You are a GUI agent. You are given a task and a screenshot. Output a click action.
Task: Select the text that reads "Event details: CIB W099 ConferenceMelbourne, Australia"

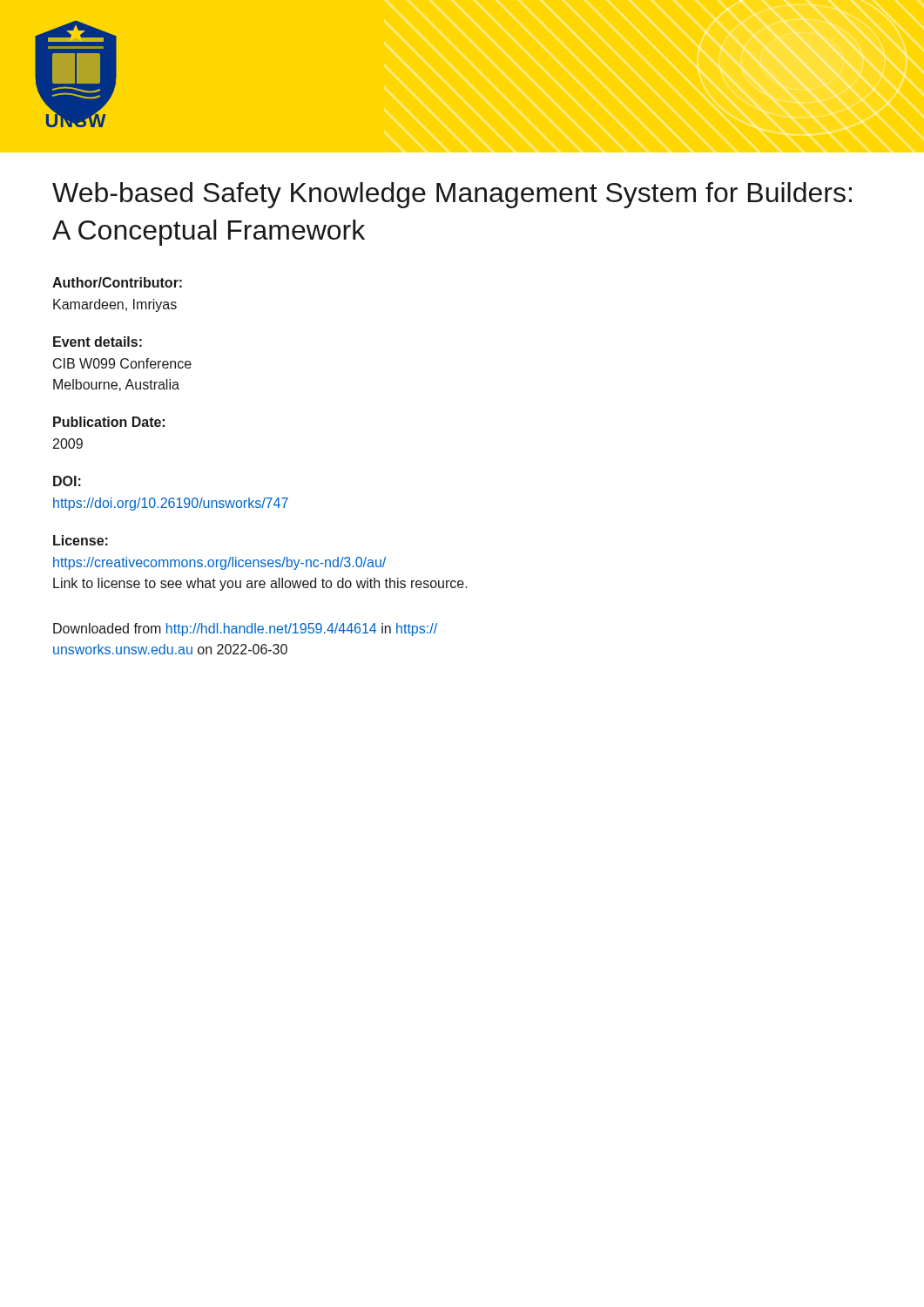tap(98, 342)
